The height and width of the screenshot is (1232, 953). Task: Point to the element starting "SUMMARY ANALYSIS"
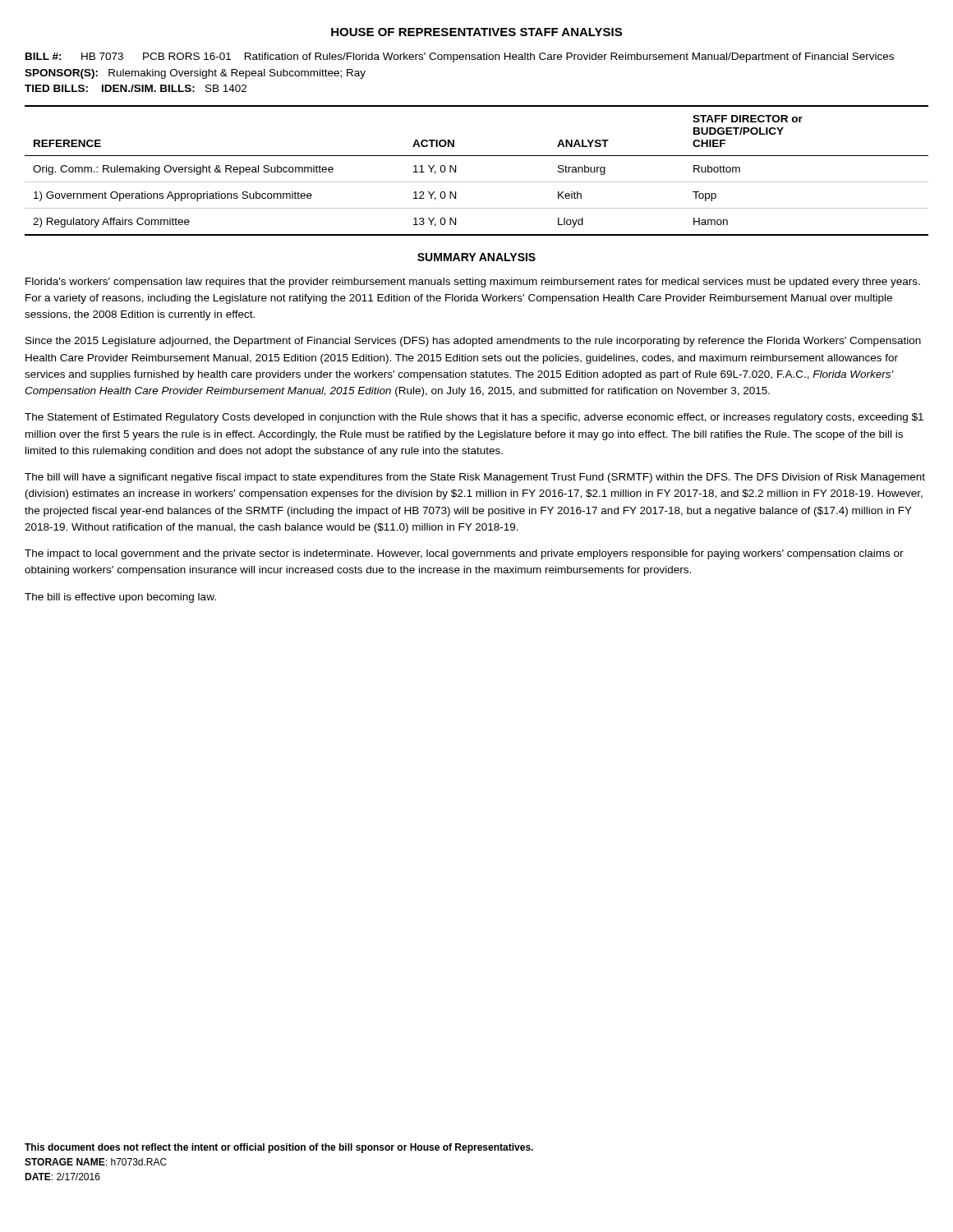tap(476, 257)
